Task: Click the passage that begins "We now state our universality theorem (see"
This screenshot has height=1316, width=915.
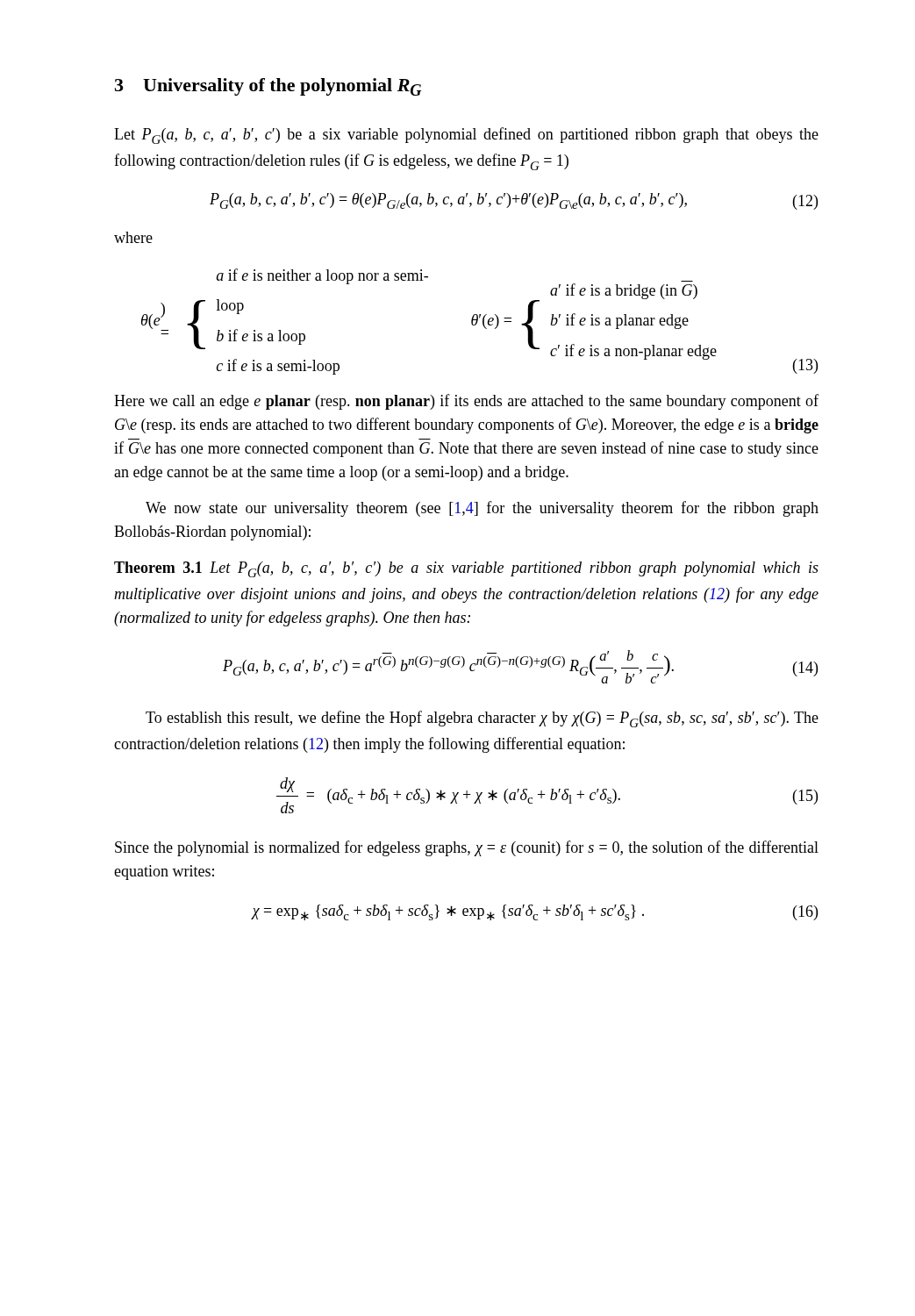Action: tap(466, 520)
